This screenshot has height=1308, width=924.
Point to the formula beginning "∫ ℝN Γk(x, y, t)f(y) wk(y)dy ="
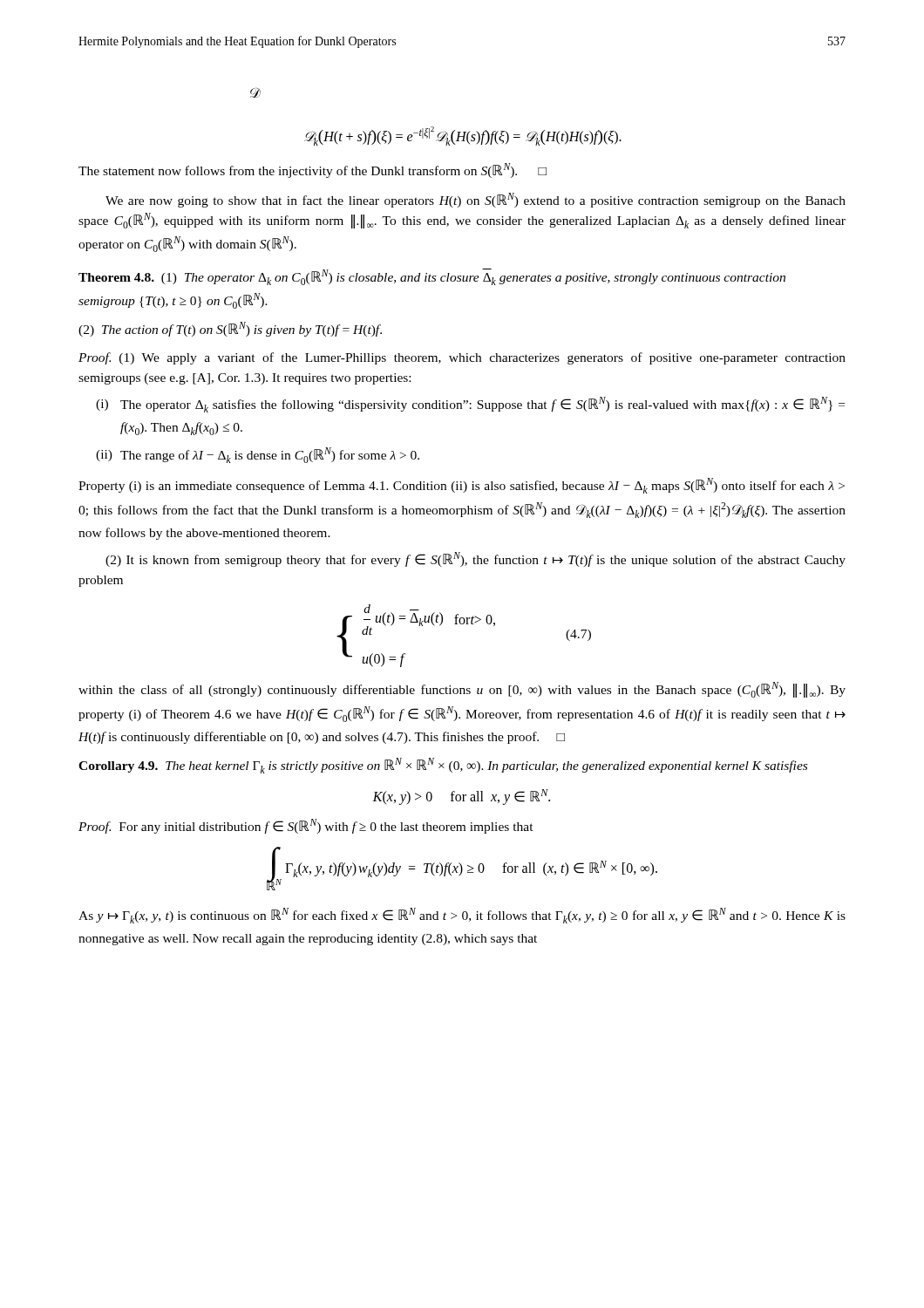(x=462, y=869)
